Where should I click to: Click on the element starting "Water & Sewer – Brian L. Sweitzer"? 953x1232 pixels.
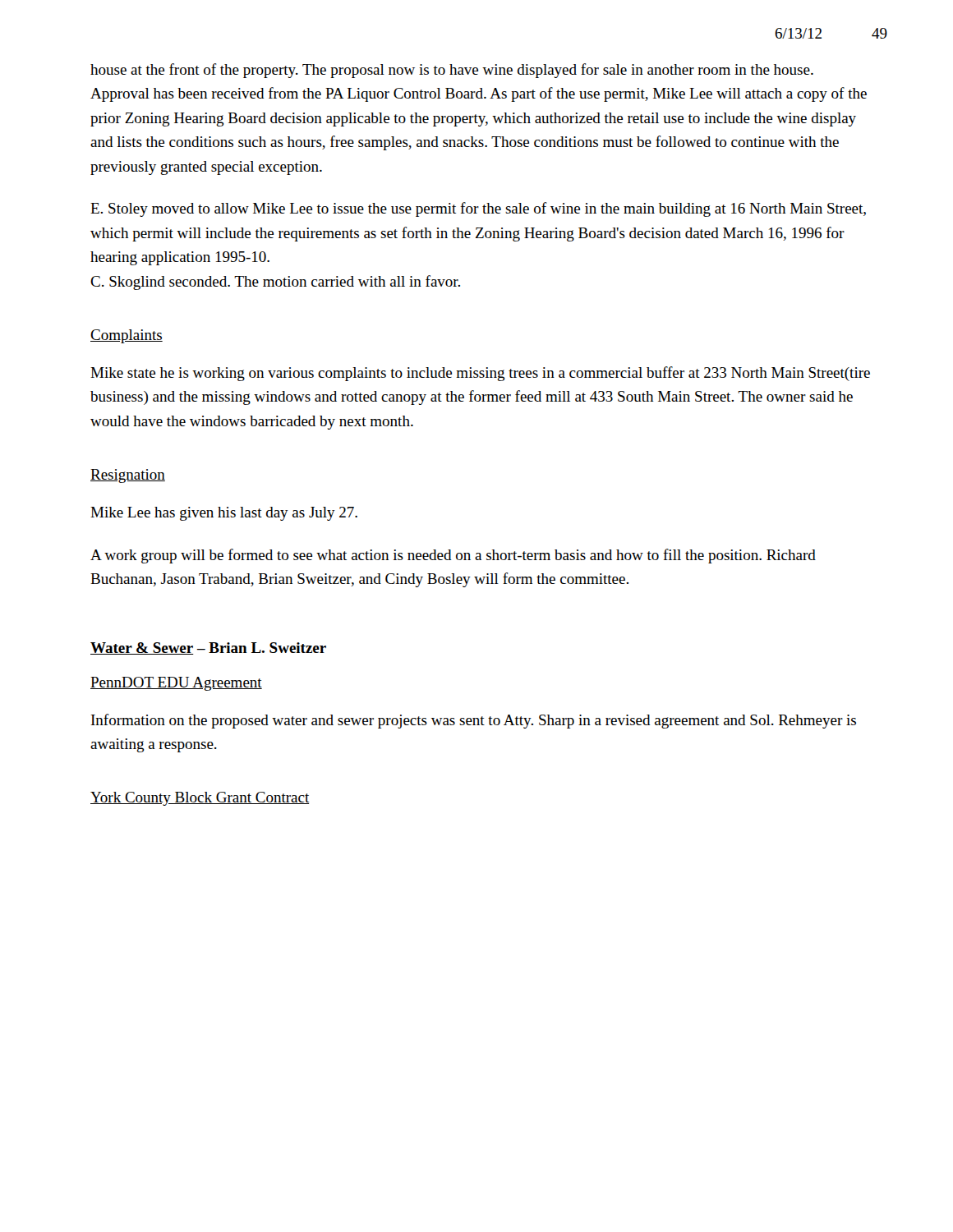(x=208, y=647)
